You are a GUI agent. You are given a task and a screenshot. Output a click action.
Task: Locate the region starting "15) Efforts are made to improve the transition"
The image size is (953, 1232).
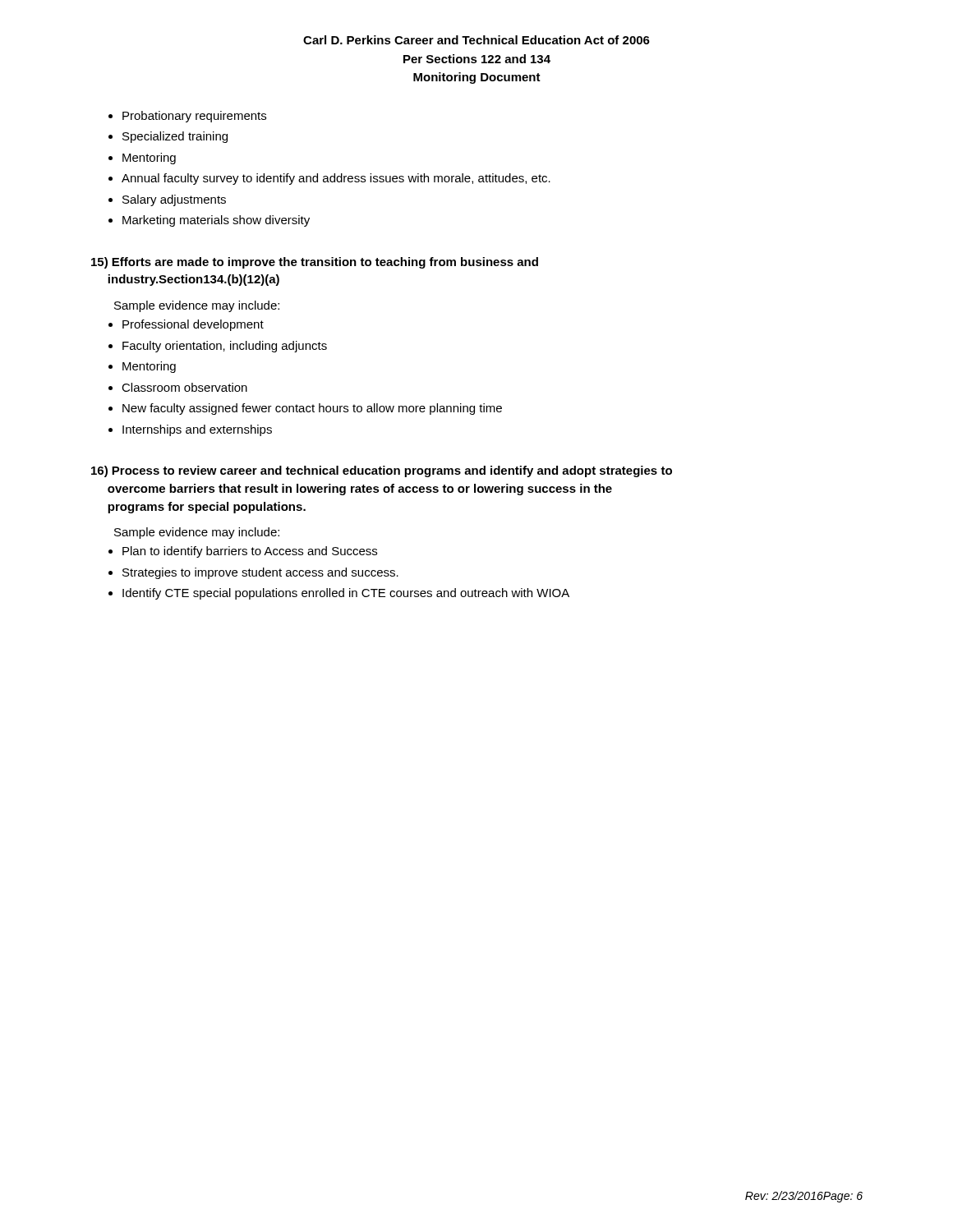(315, 270)
